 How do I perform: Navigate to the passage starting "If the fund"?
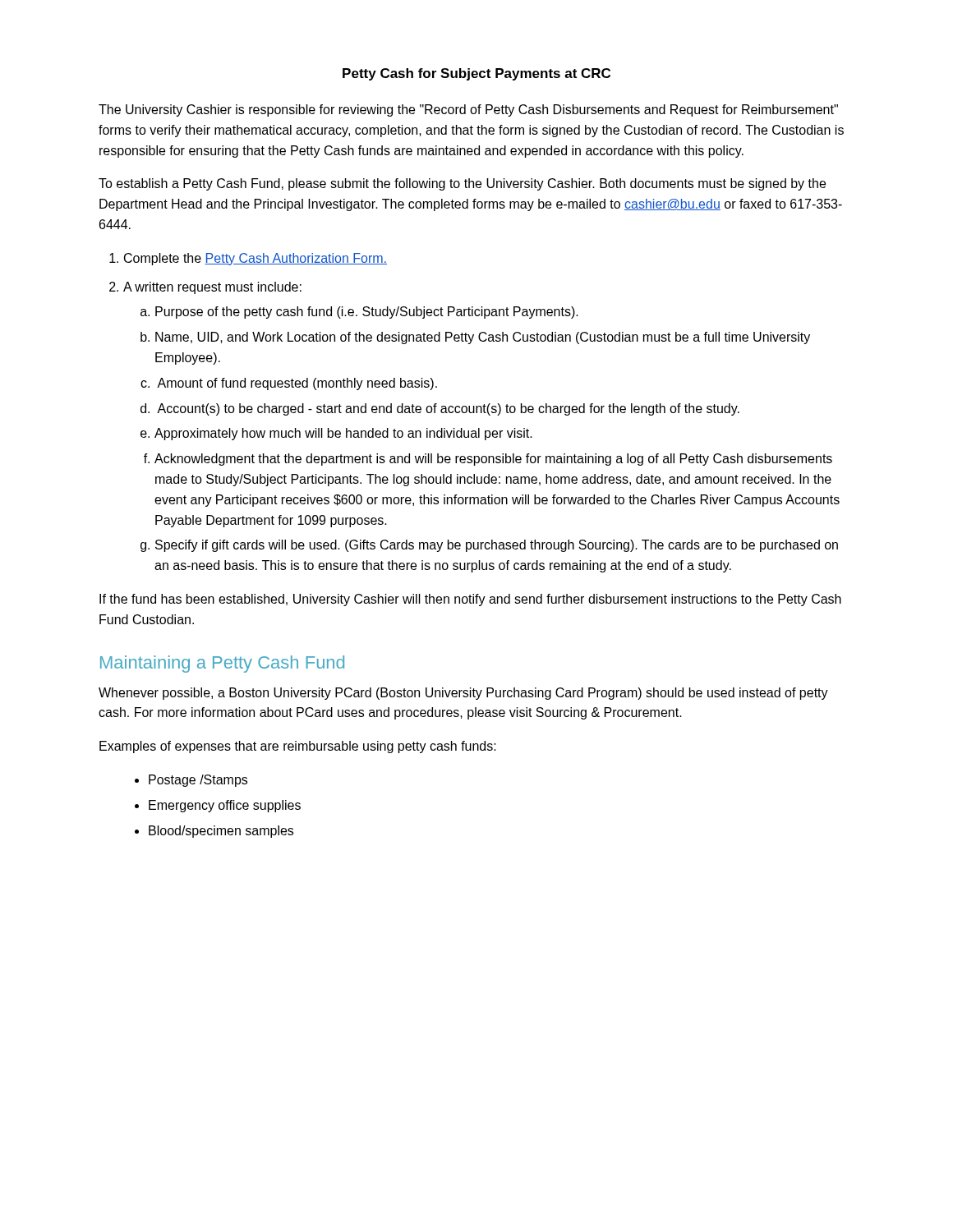point(476,610)
